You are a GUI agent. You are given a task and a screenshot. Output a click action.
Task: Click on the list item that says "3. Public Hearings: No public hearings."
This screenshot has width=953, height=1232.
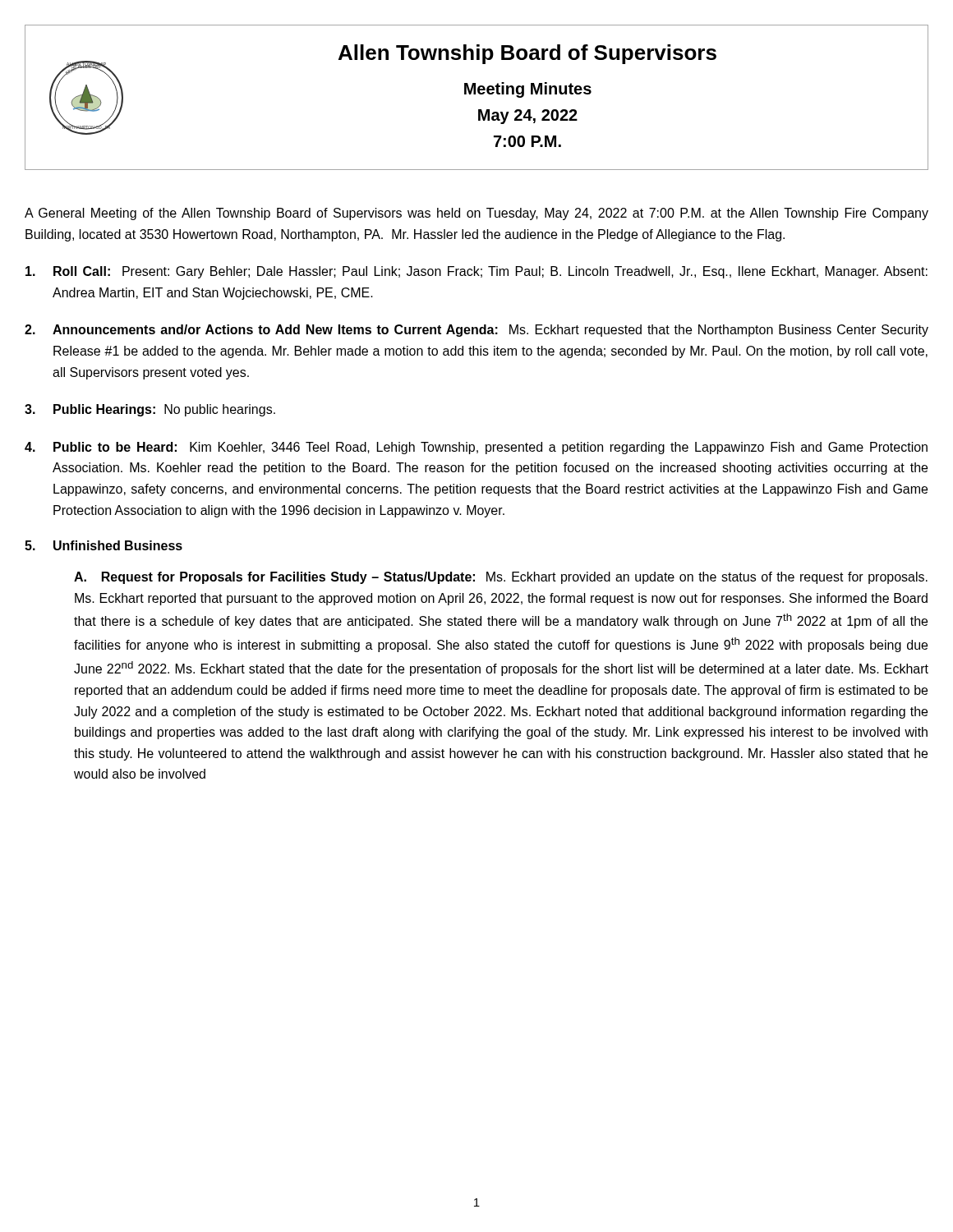[150, 410]
